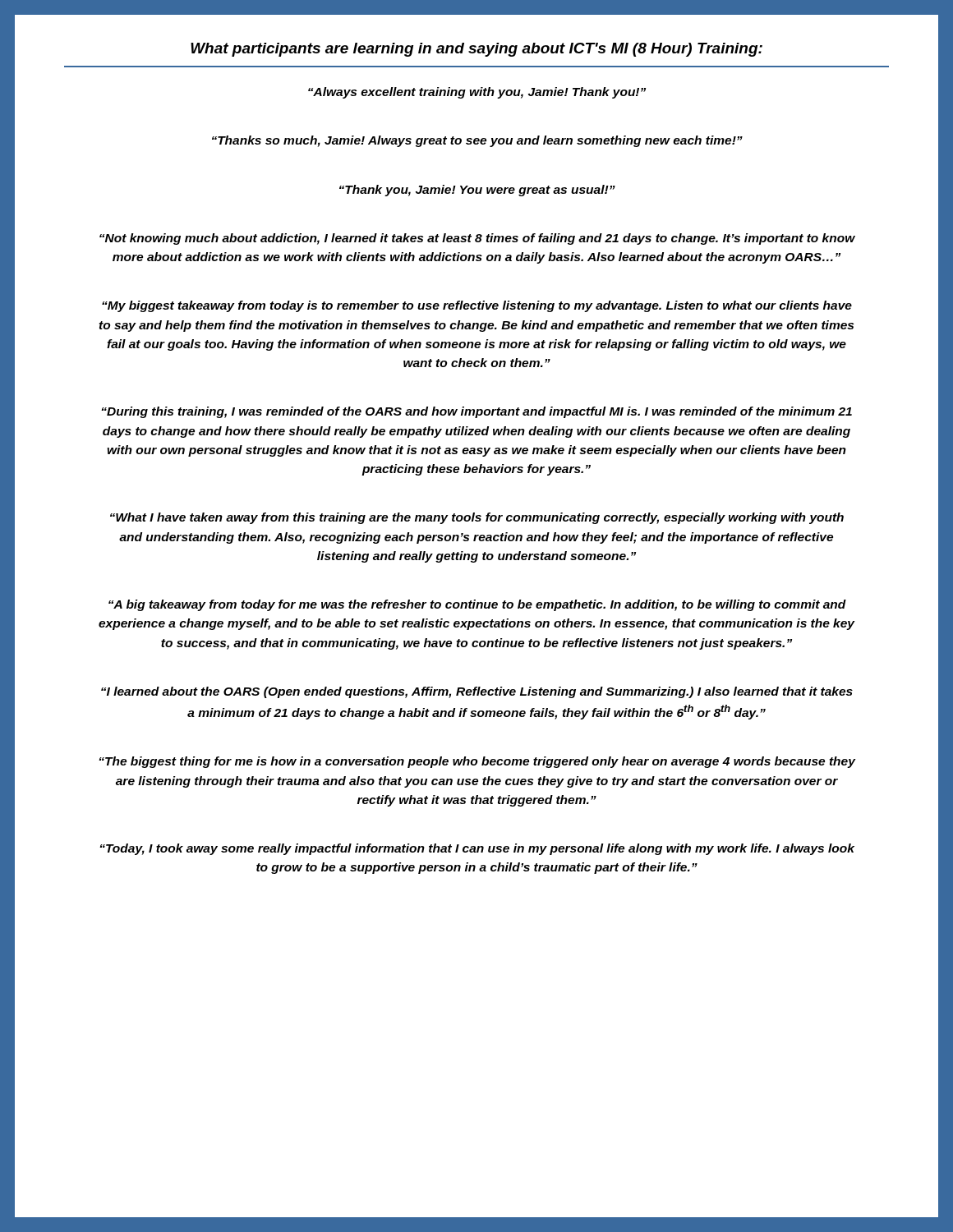Where is the passage that starts "“What I have taken away from"?

[x=476, y=536]
